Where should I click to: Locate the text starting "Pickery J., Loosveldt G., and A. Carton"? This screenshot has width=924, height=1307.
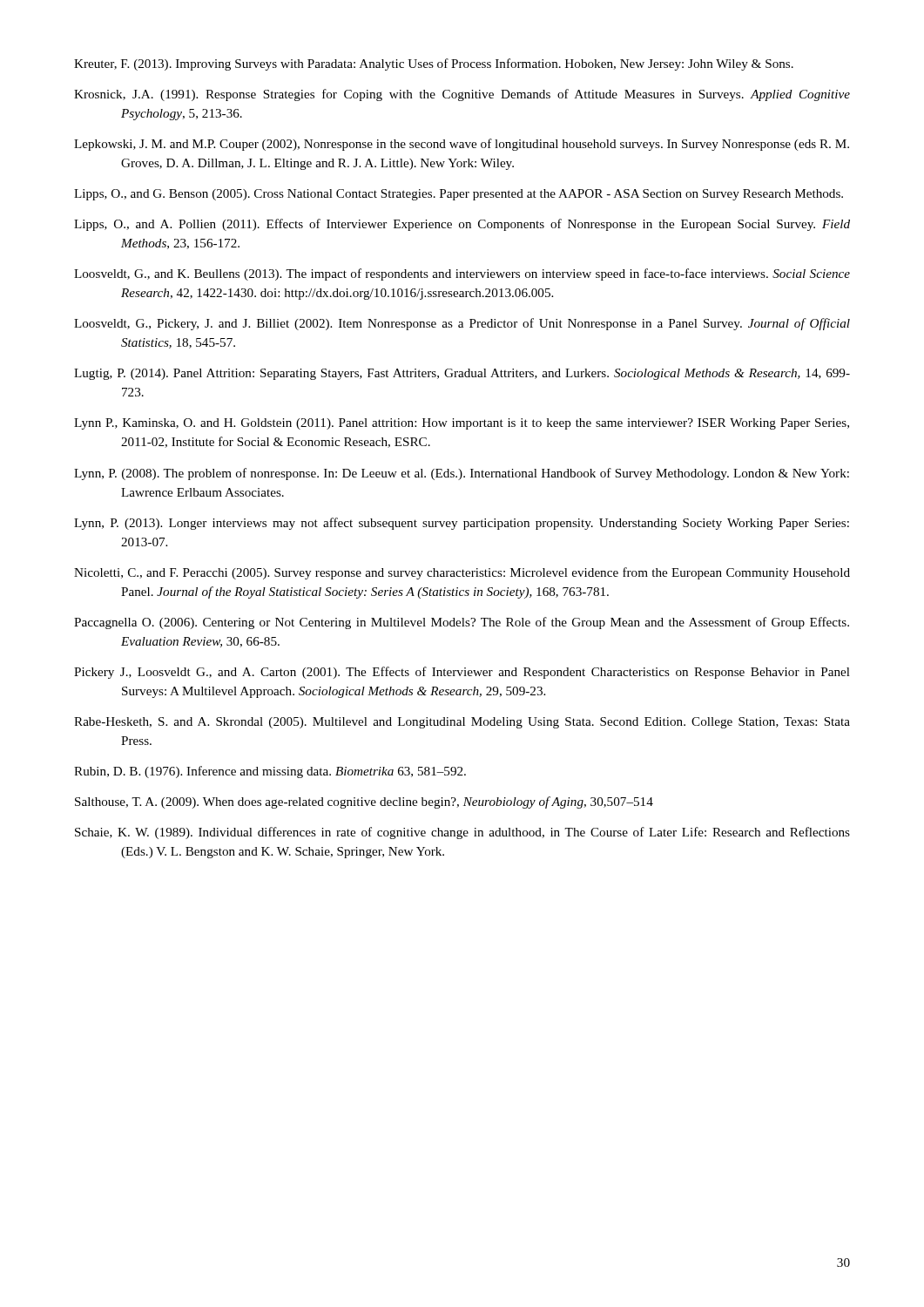(462, 681)
